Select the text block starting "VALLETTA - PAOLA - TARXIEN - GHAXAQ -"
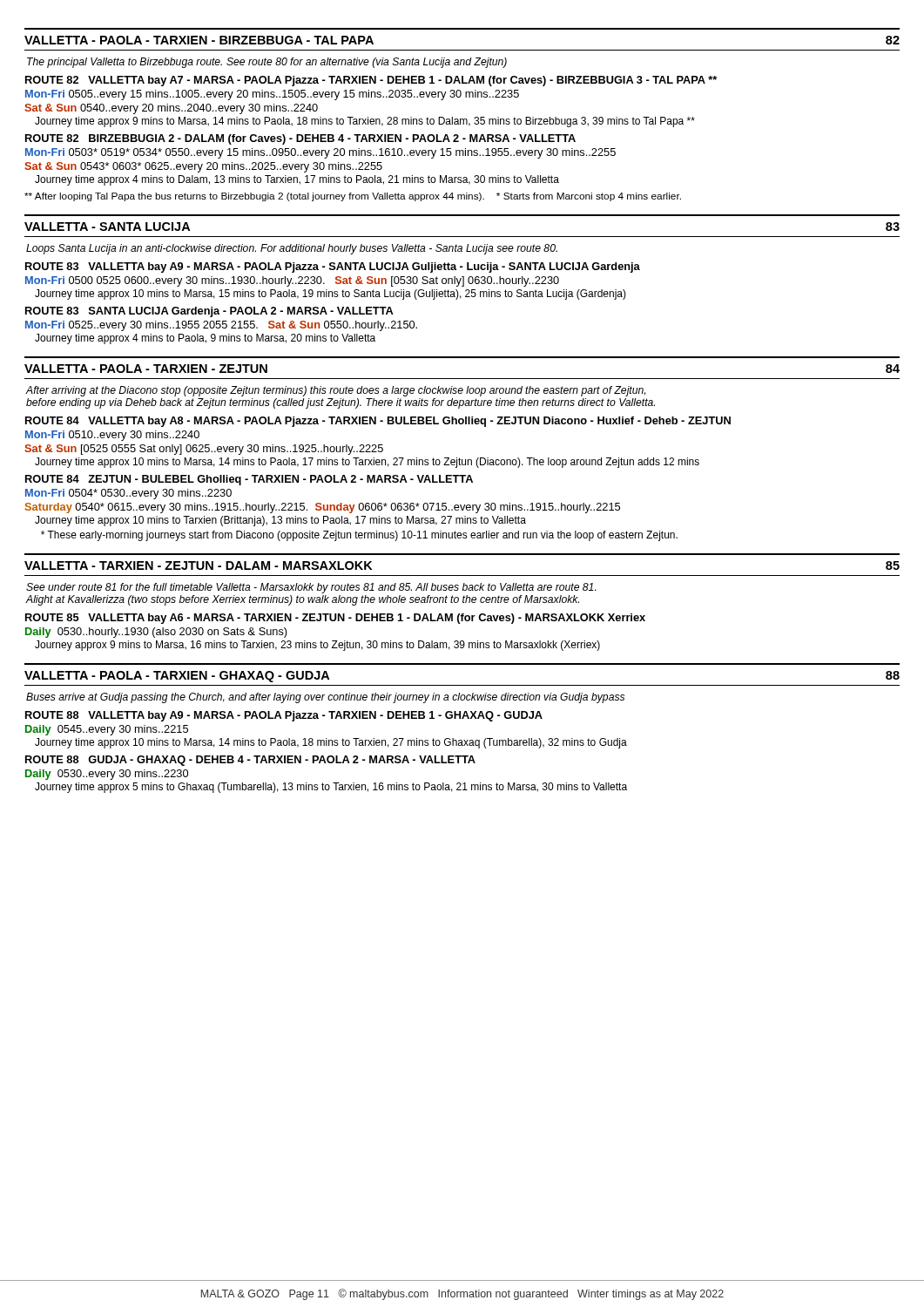 tap(462, 675)
